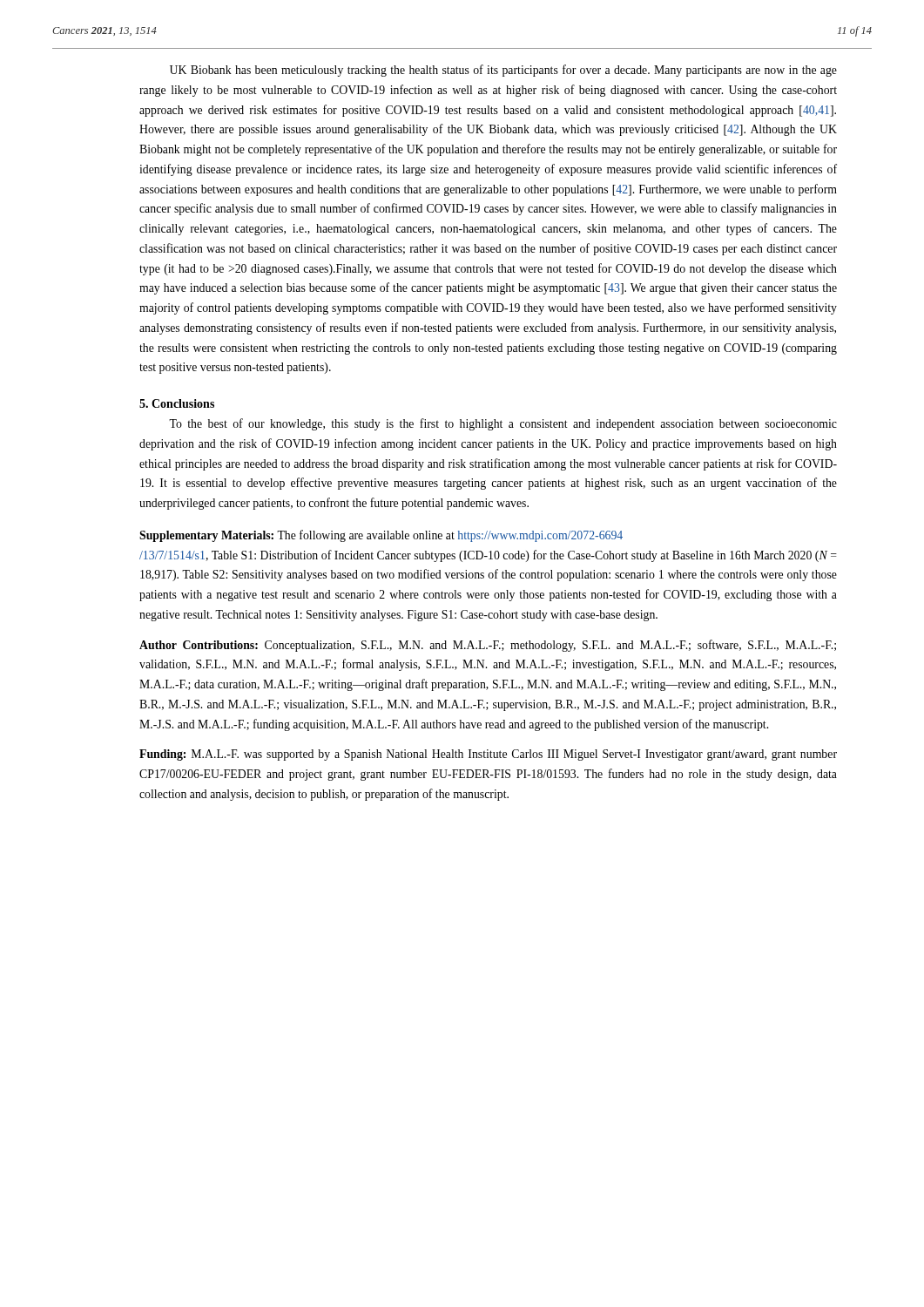Locate the block of text that opens with "Supplementary Materials: The following are available"
The width and height of the screenshot is (924, 1307).
(x=488, y=576)
